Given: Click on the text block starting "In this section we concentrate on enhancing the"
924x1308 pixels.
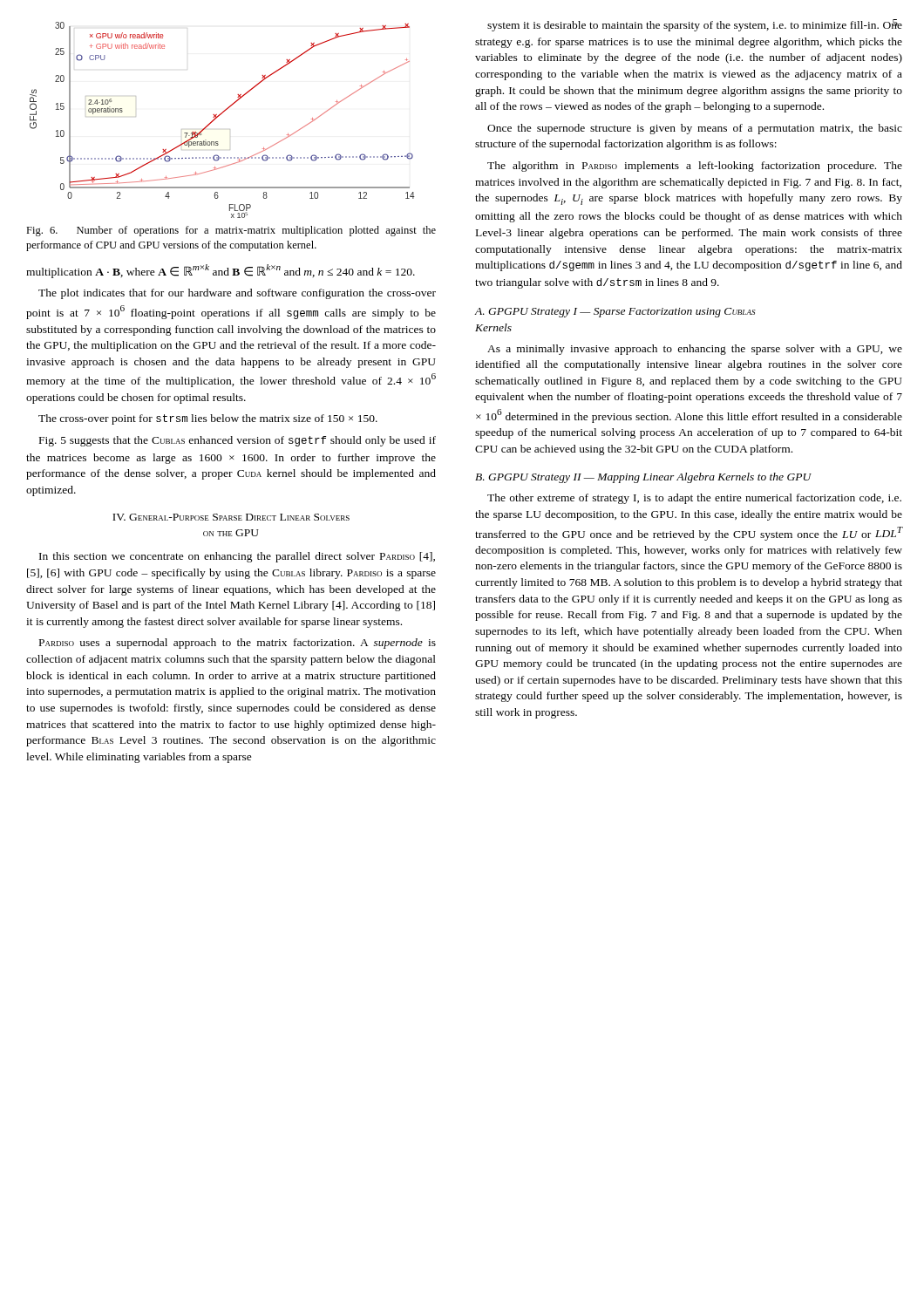Looking at the screenshot, I should click(x=231, y=589).
